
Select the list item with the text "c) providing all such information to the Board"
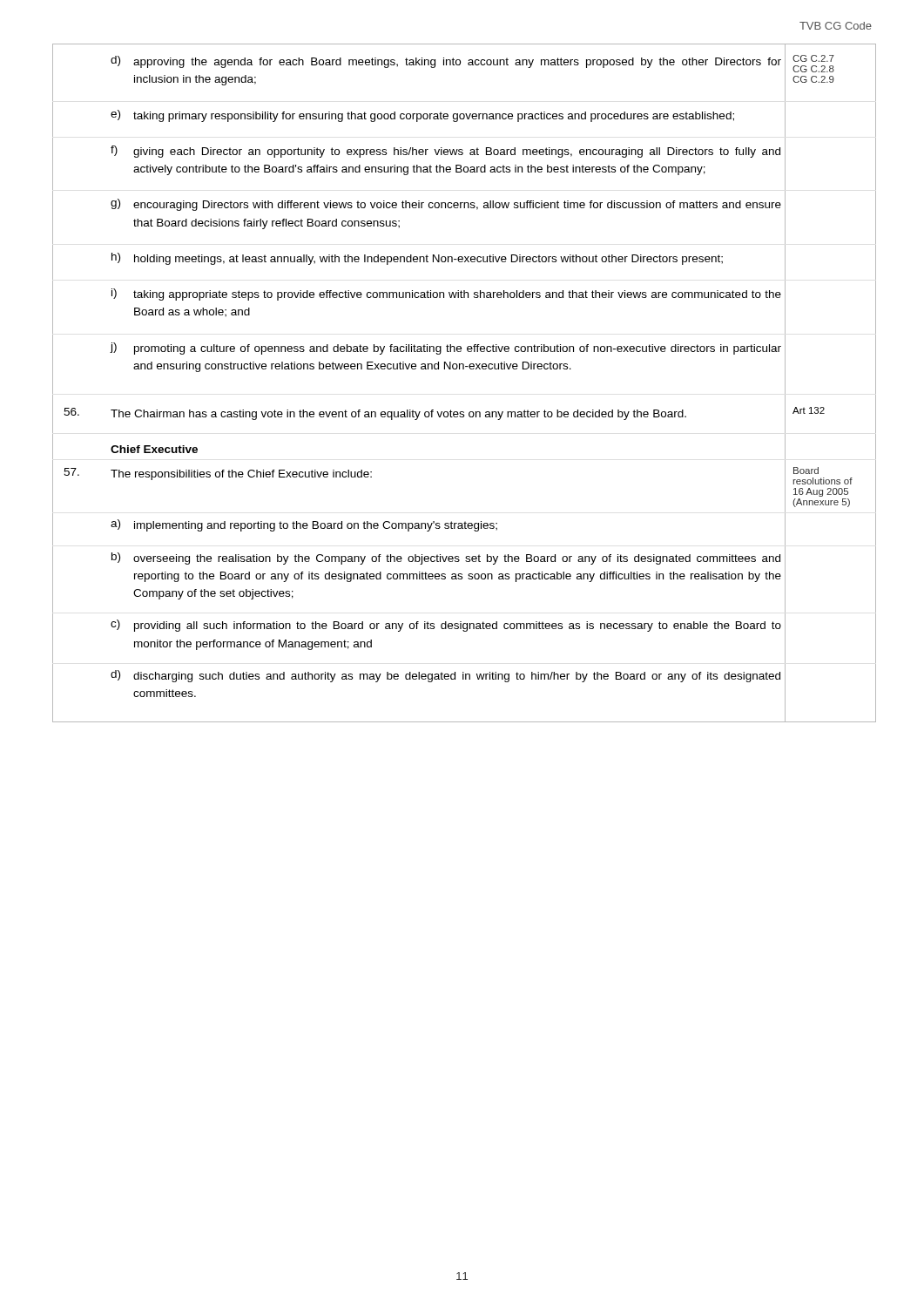[446, 635]
